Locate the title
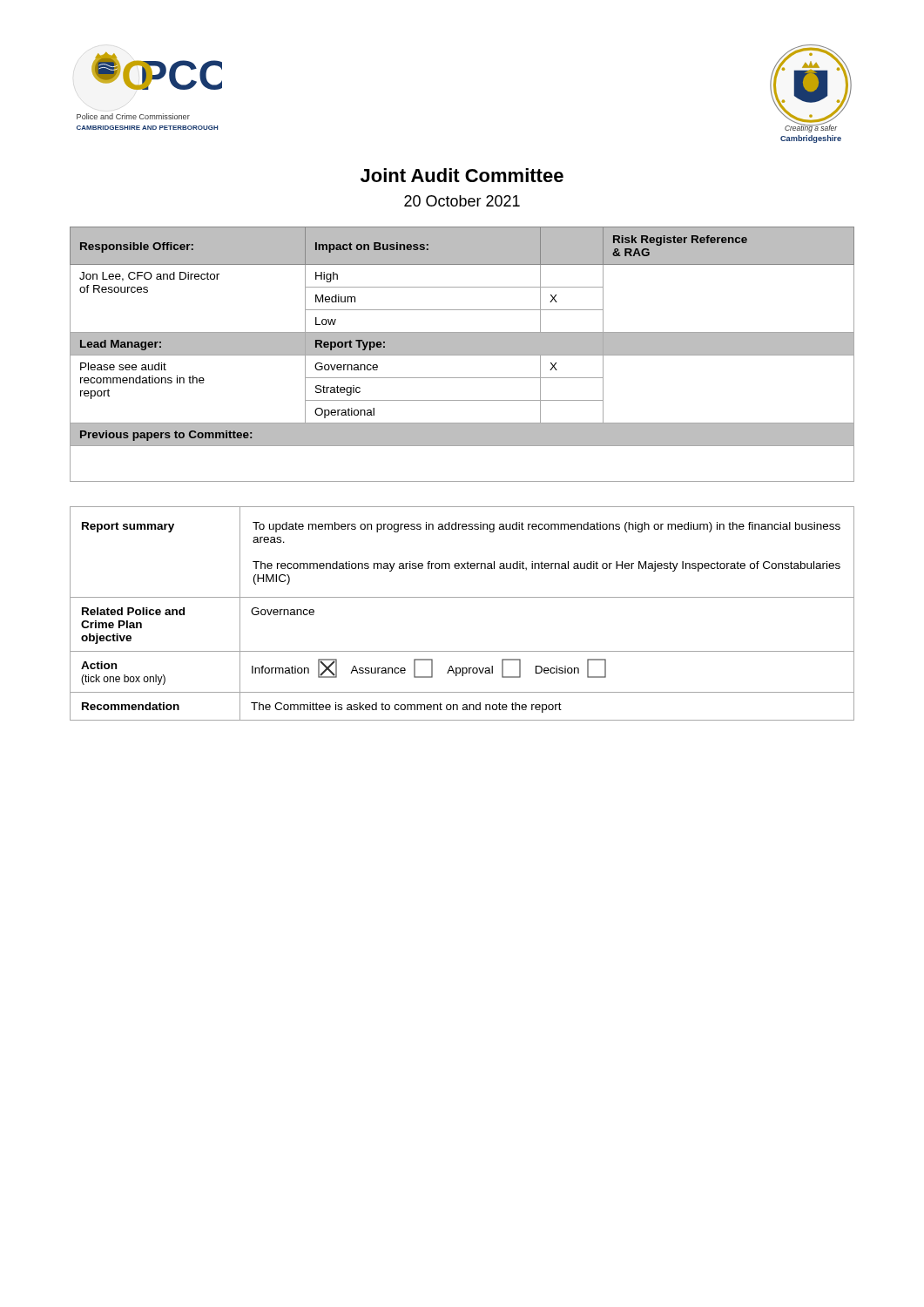The height and width of the screenshot is (1307, 924). click(462, 176)
